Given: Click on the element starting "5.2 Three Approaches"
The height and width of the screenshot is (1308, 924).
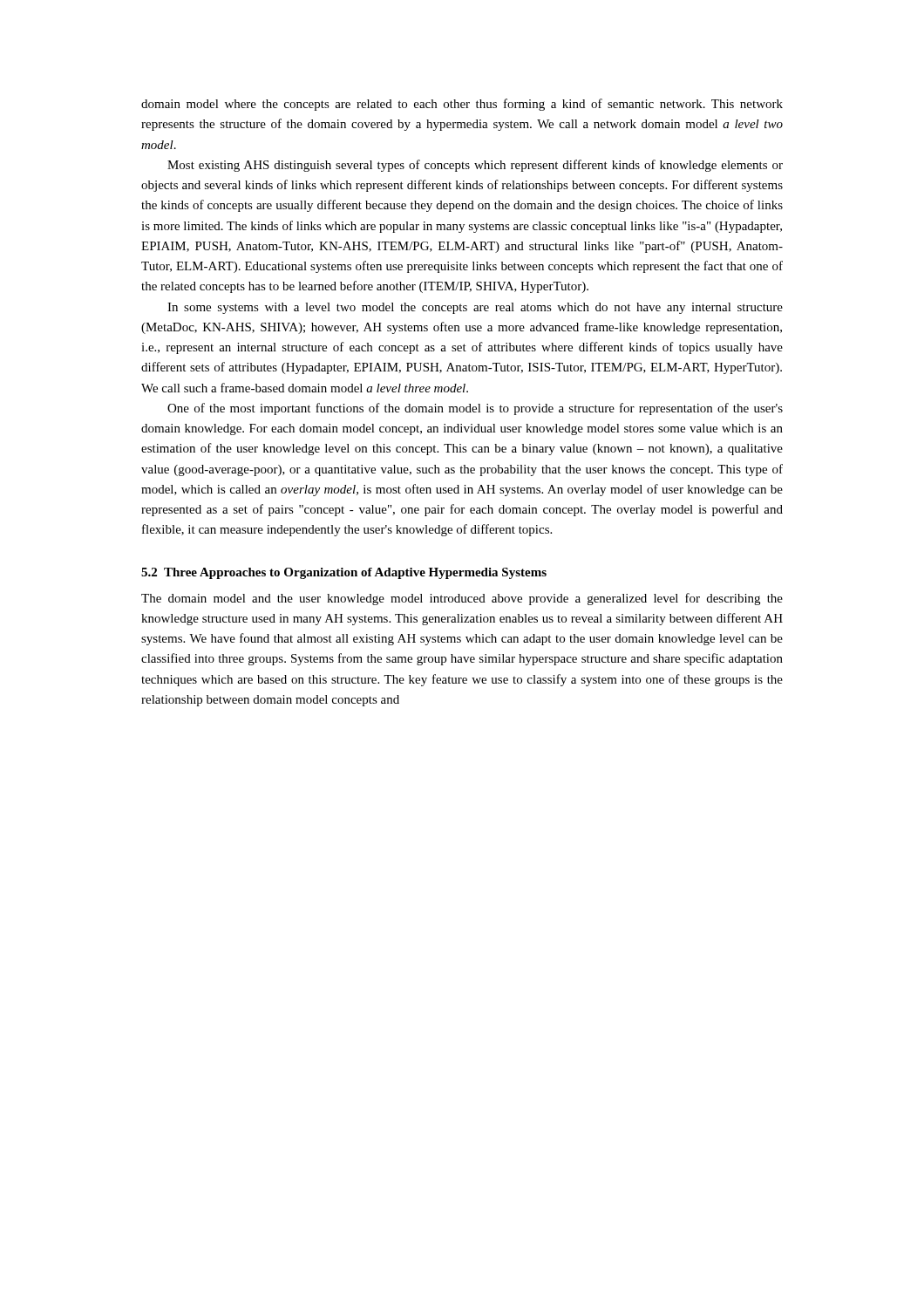Looking at the screenshot, I should pos(344,572).
